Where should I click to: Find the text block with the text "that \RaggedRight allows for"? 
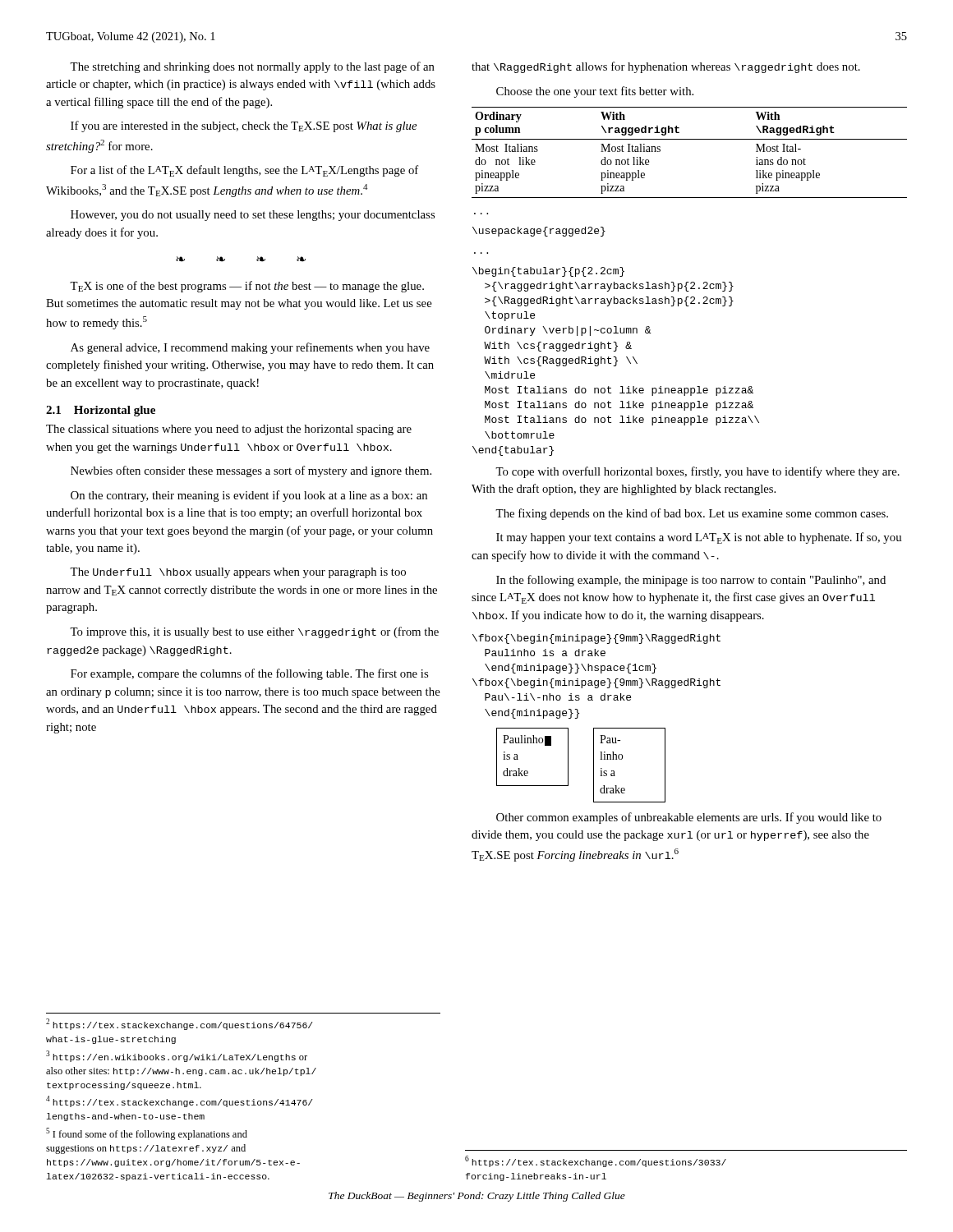point(689,67)
